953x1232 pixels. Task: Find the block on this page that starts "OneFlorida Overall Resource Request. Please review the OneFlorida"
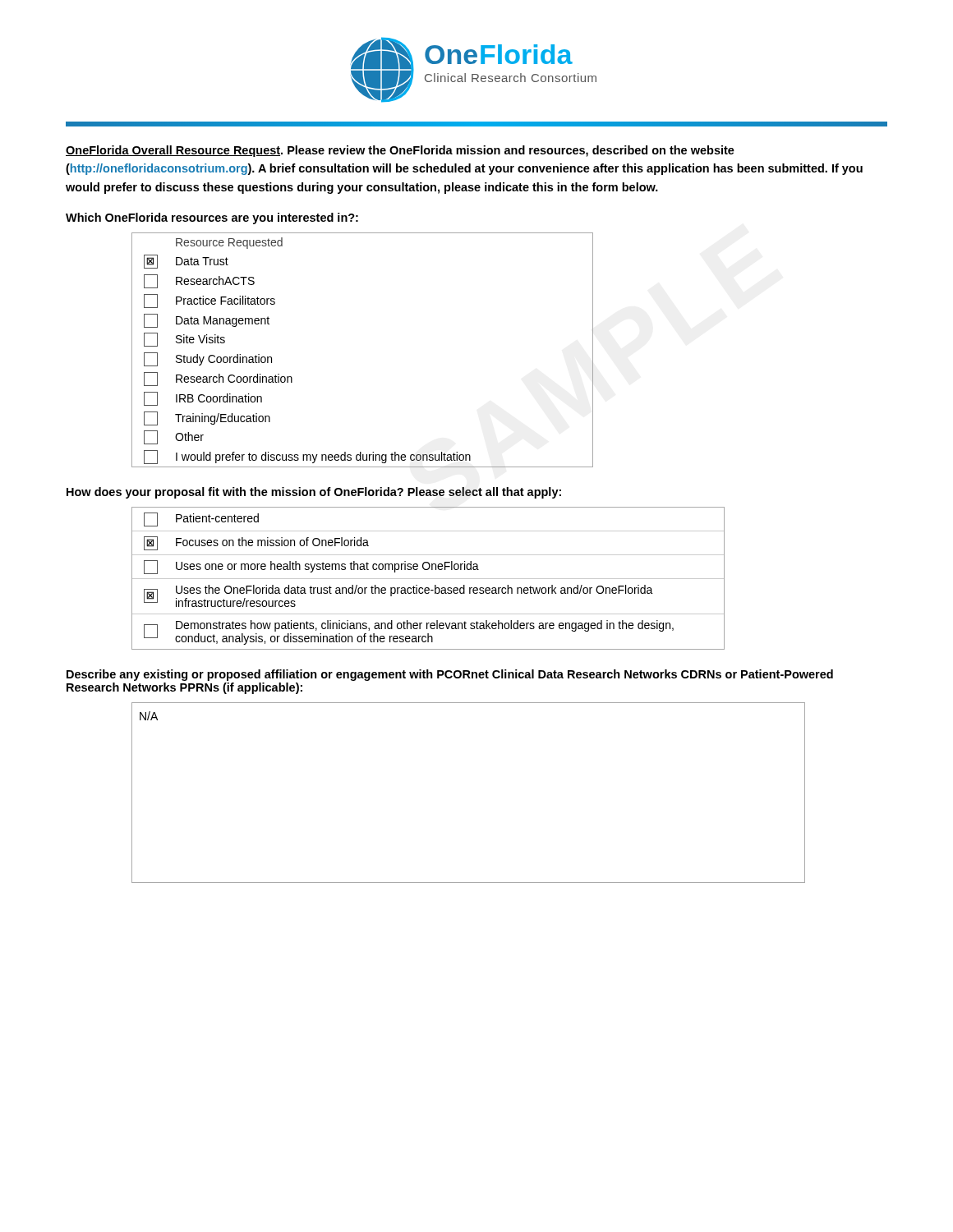[464, 169]
